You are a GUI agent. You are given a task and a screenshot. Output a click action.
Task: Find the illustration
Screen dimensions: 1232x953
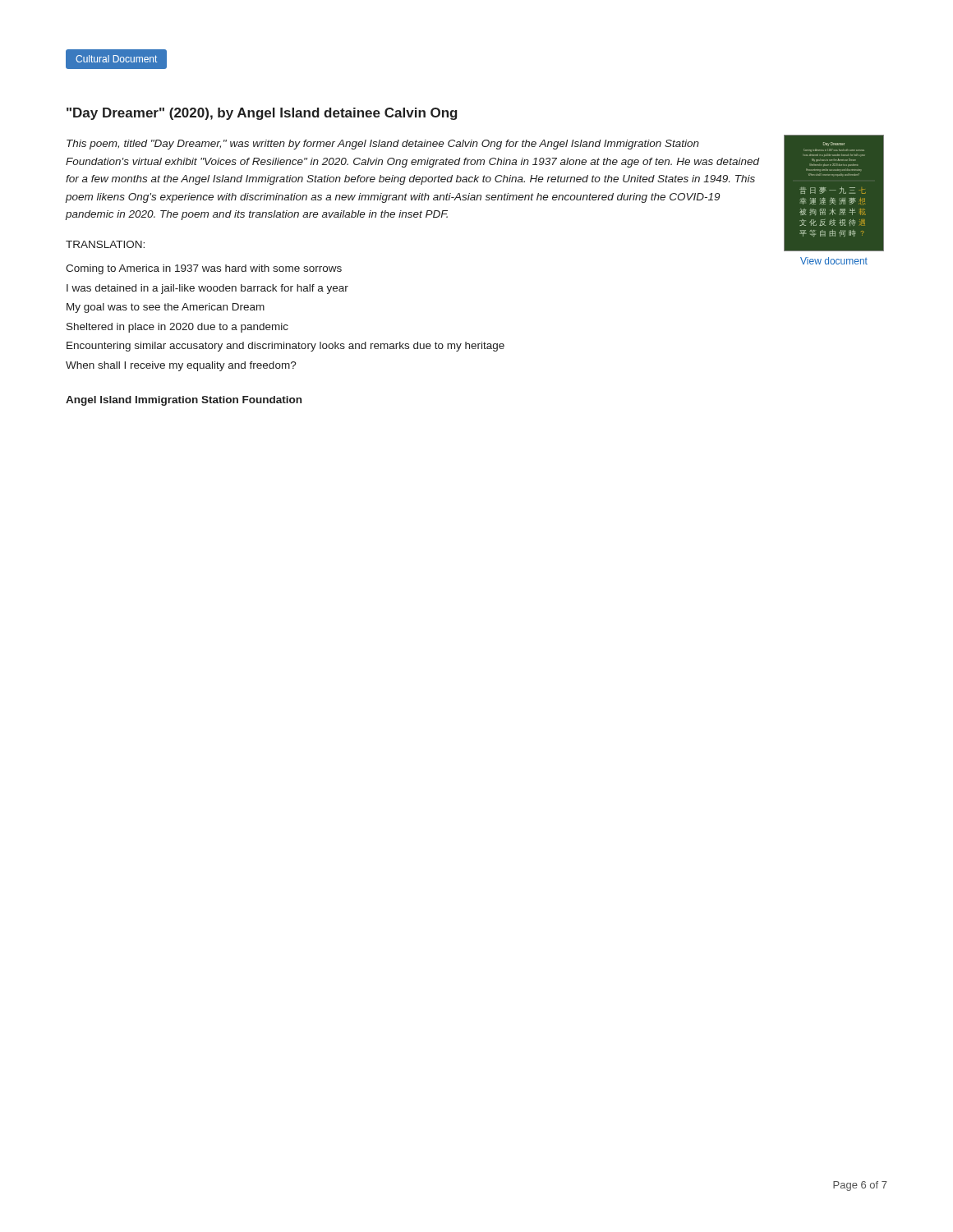coord(834,193)
